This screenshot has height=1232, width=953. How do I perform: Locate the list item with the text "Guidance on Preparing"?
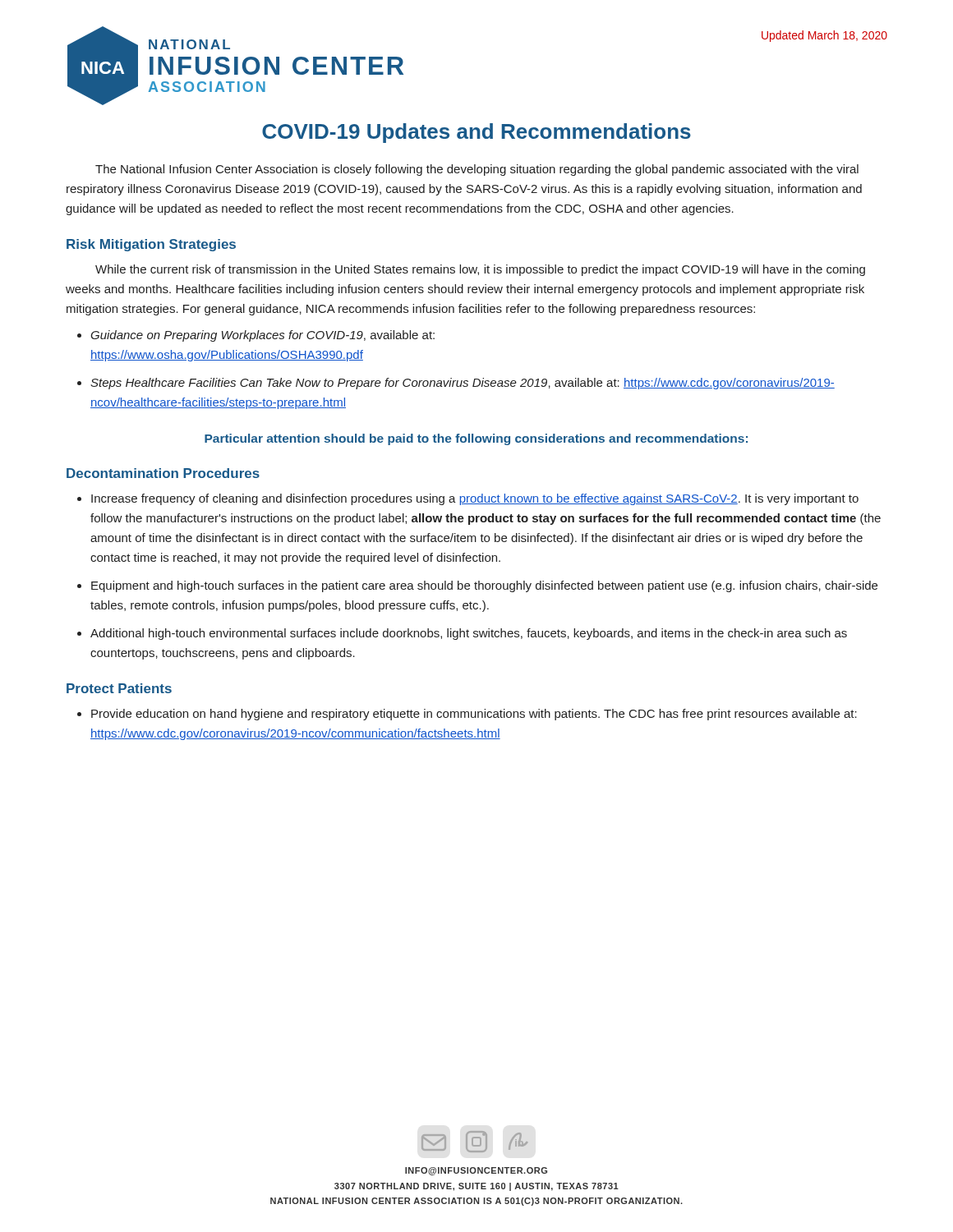coord(263,345)
